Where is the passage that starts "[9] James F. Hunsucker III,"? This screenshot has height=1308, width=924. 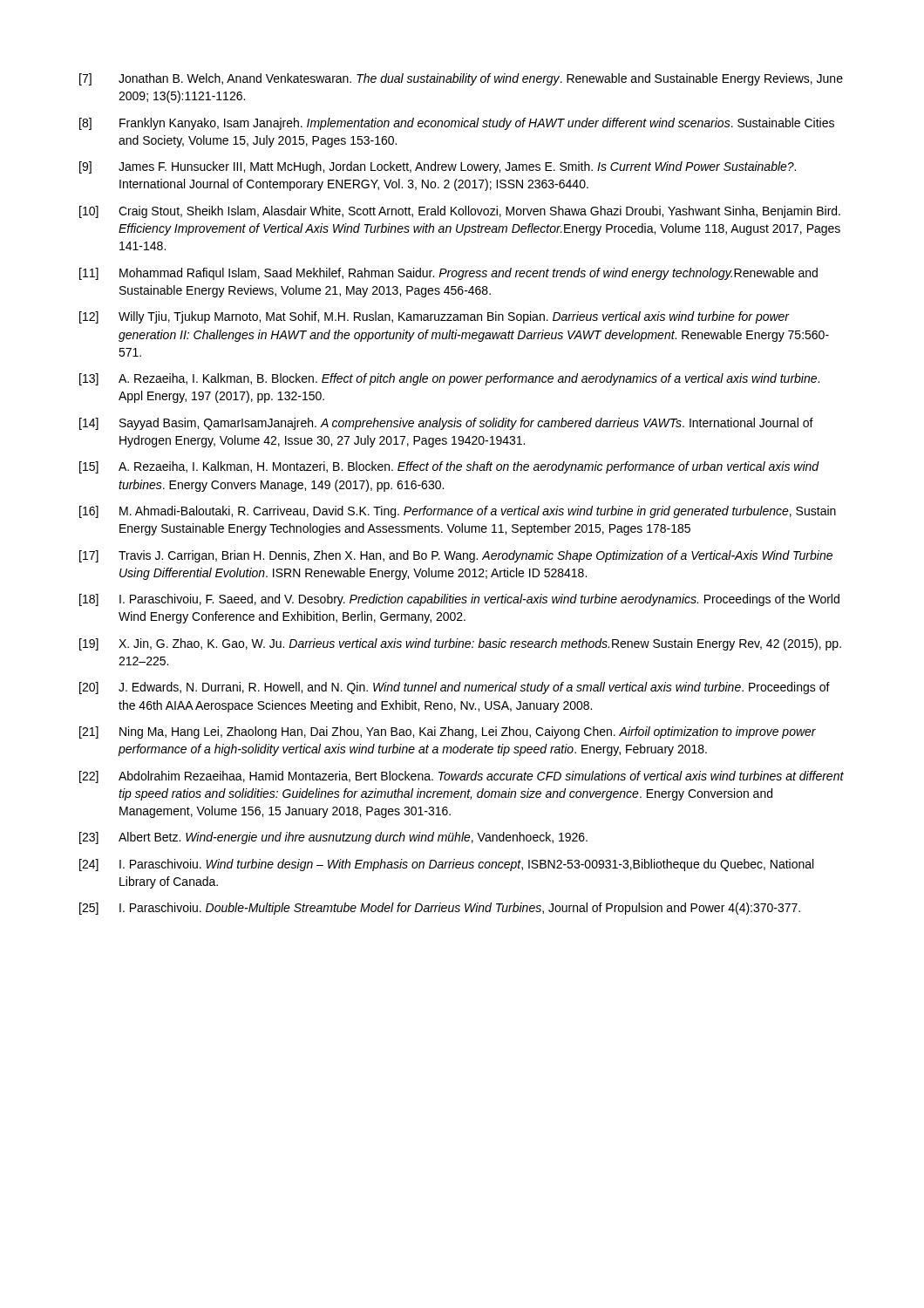coord(462,176)
